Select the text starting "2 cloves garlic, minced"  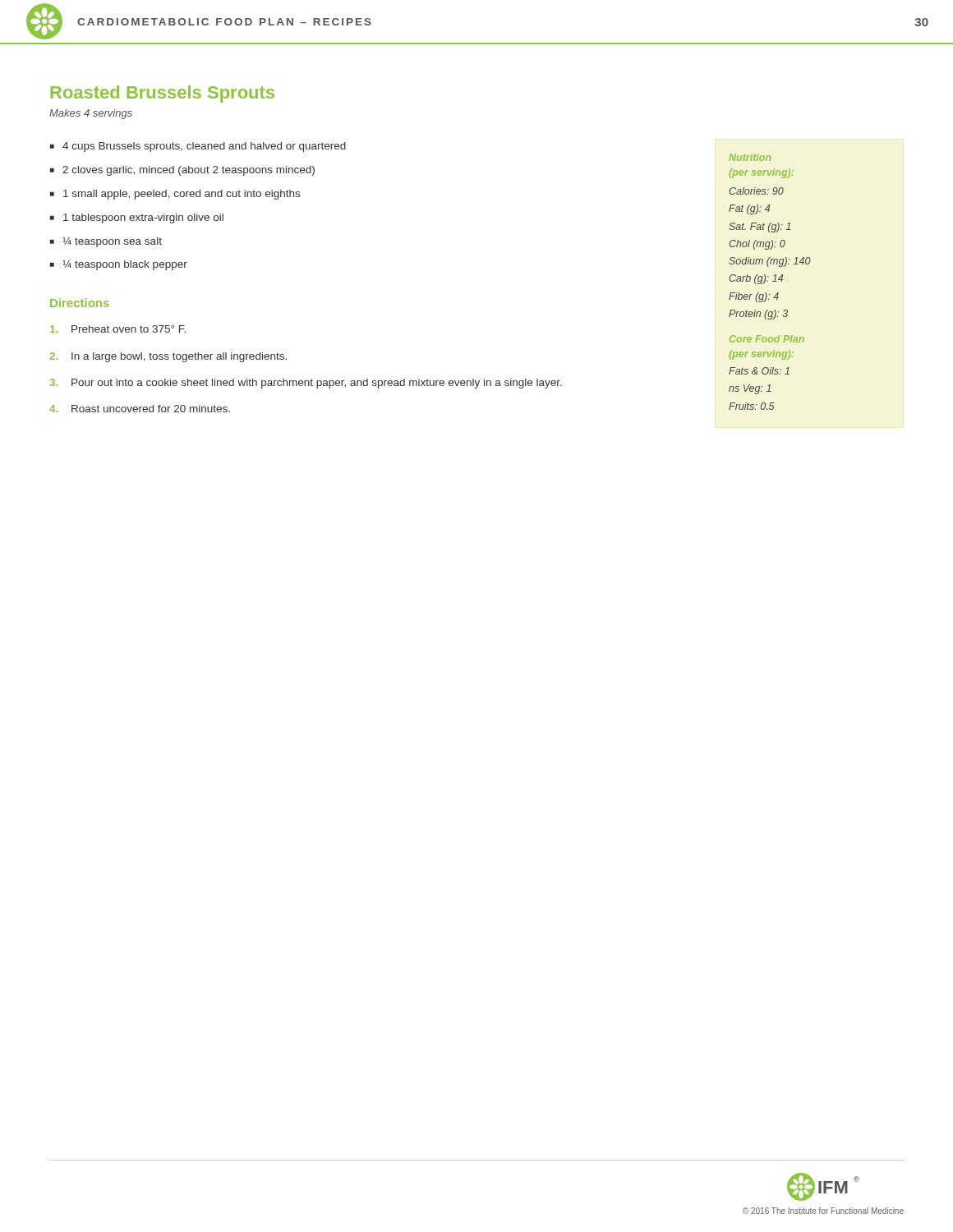(x=189, y=170)
